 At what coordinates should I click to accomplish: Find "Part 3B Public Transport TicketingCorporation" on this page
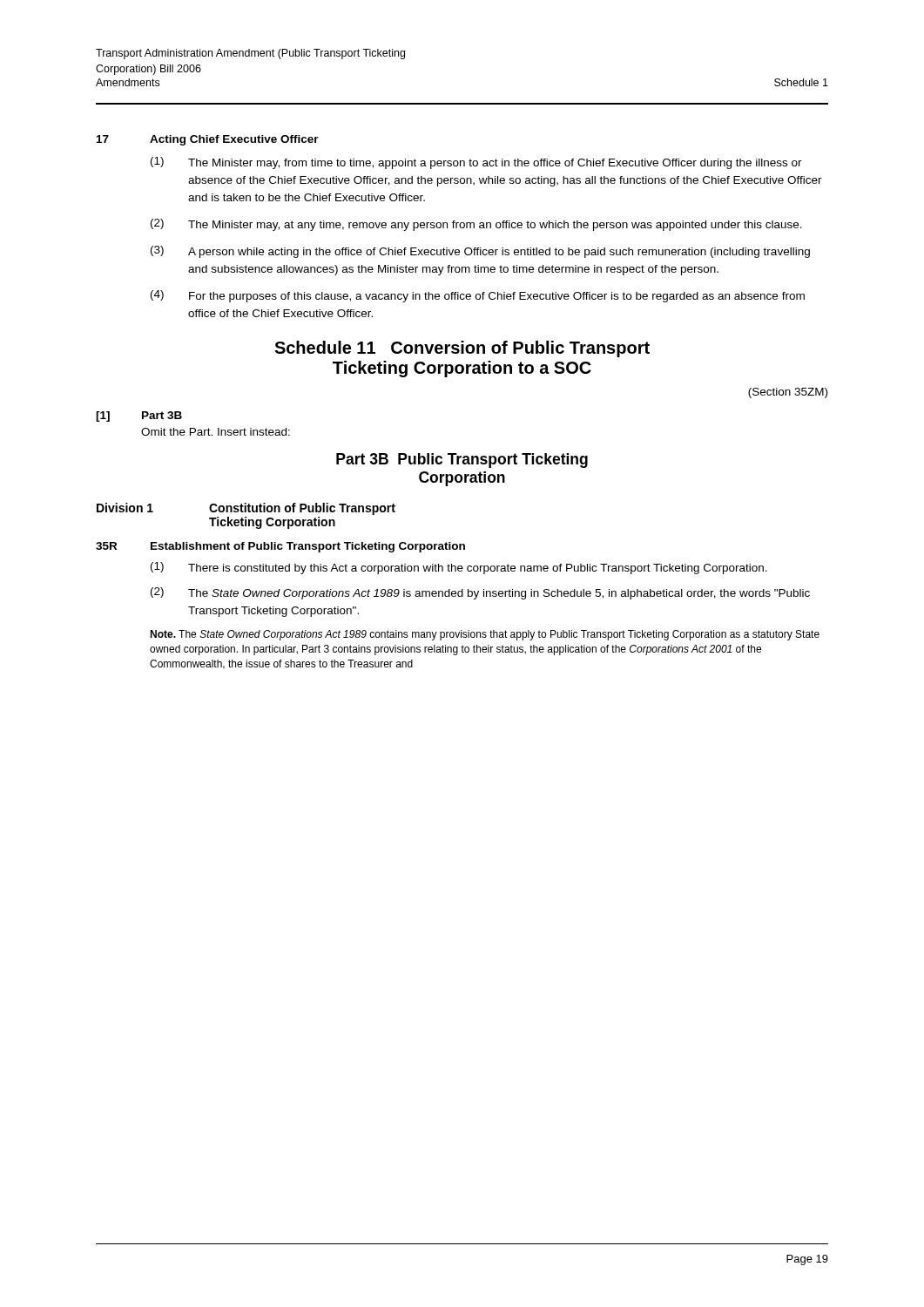click(x=462, y=468)
